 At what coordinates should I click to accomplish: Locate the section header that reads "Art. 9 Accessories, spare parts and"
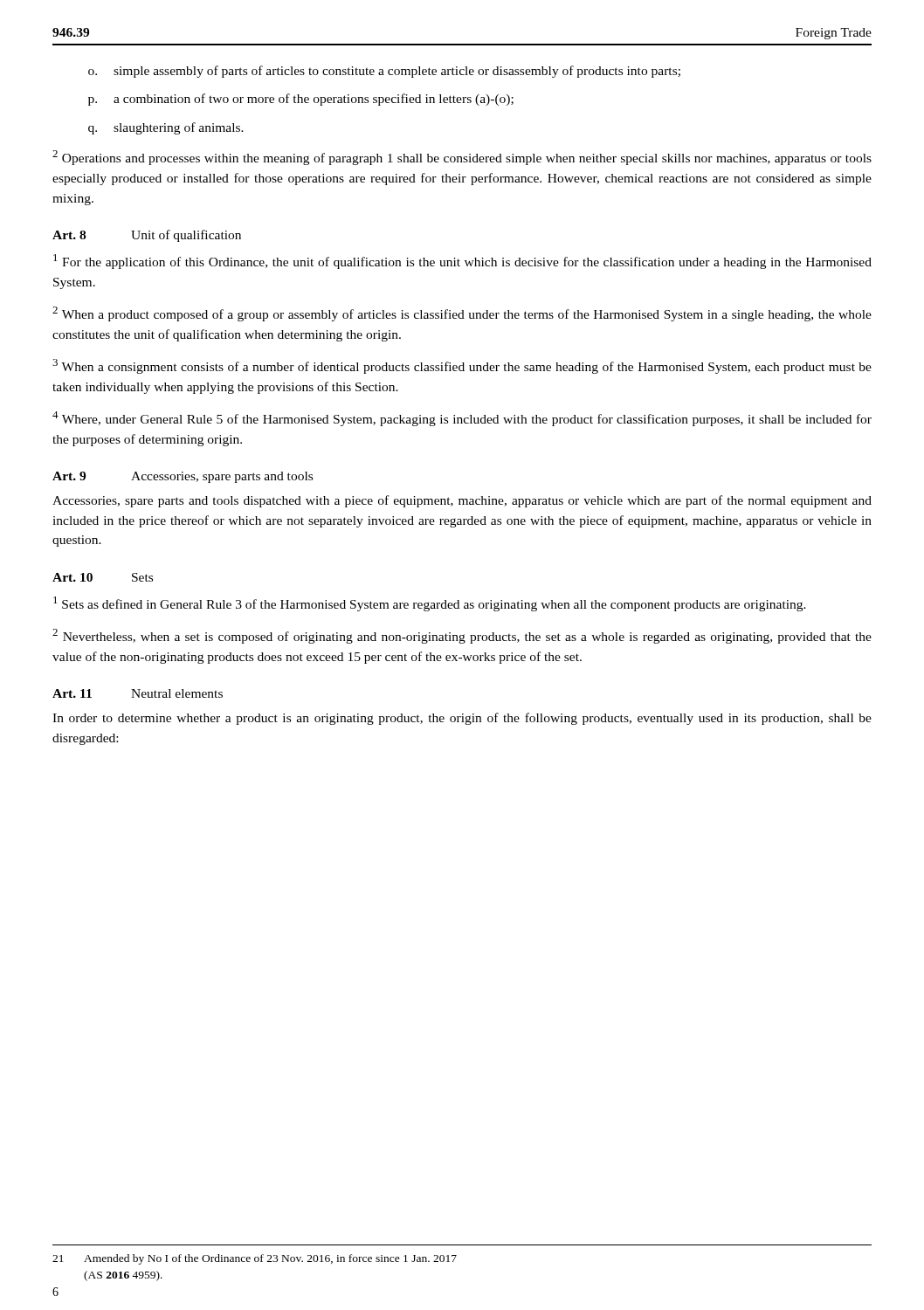tap(183, 476)
